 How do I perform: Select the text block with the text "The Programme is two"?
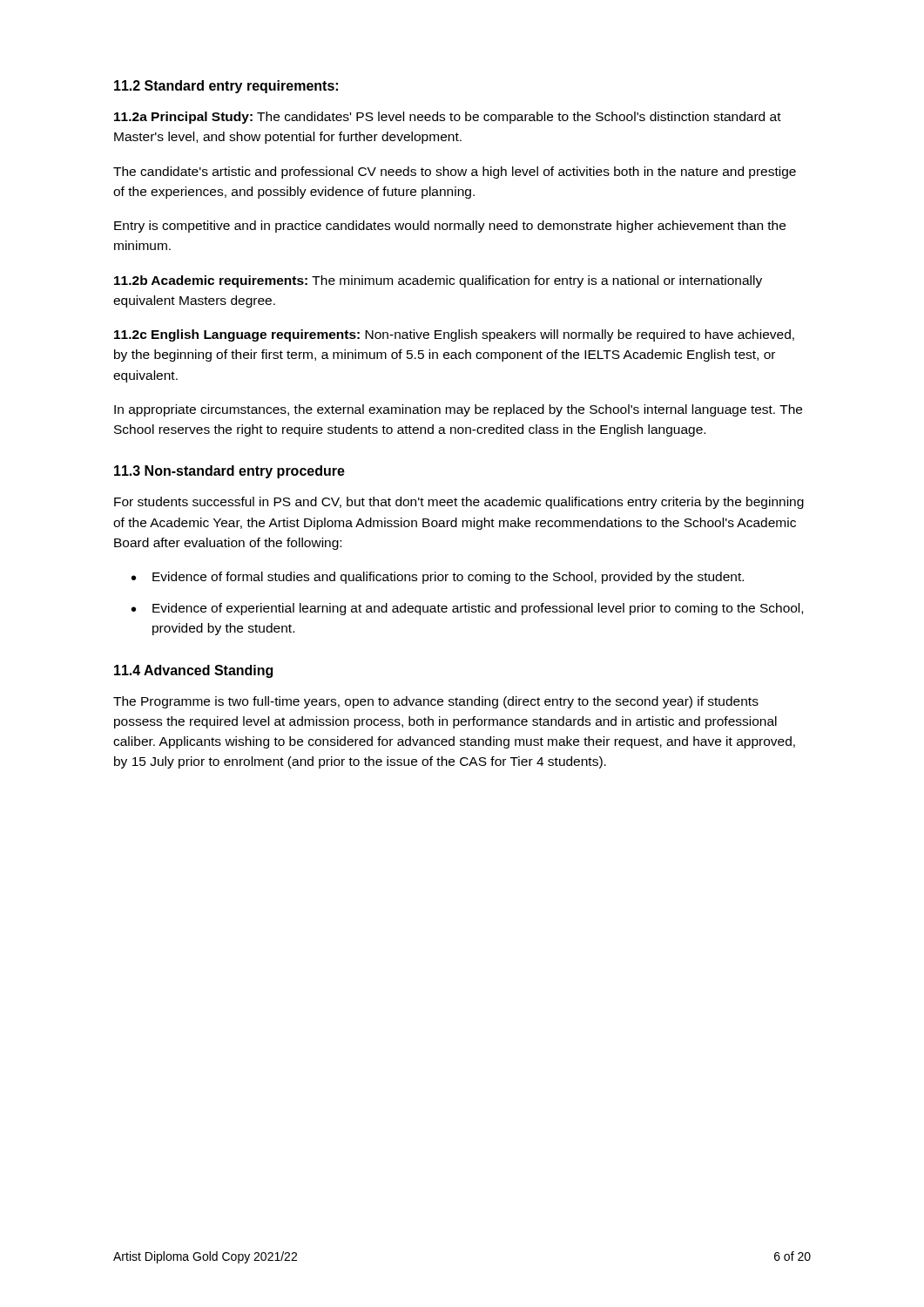tap(455, 731)
